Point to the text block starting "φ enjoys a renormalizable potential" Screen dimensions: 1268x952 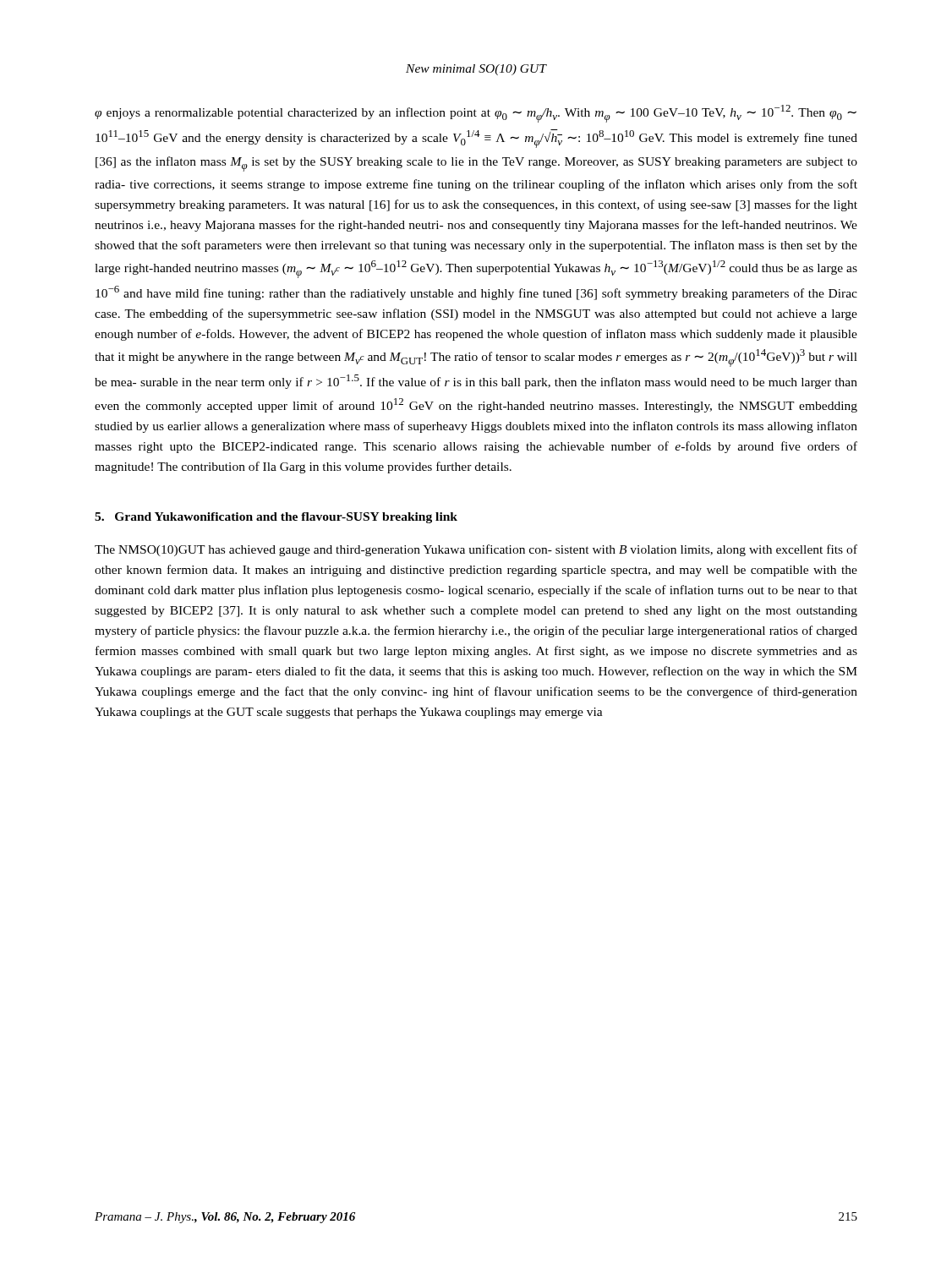pyautogui.click(x=476, y=288)
